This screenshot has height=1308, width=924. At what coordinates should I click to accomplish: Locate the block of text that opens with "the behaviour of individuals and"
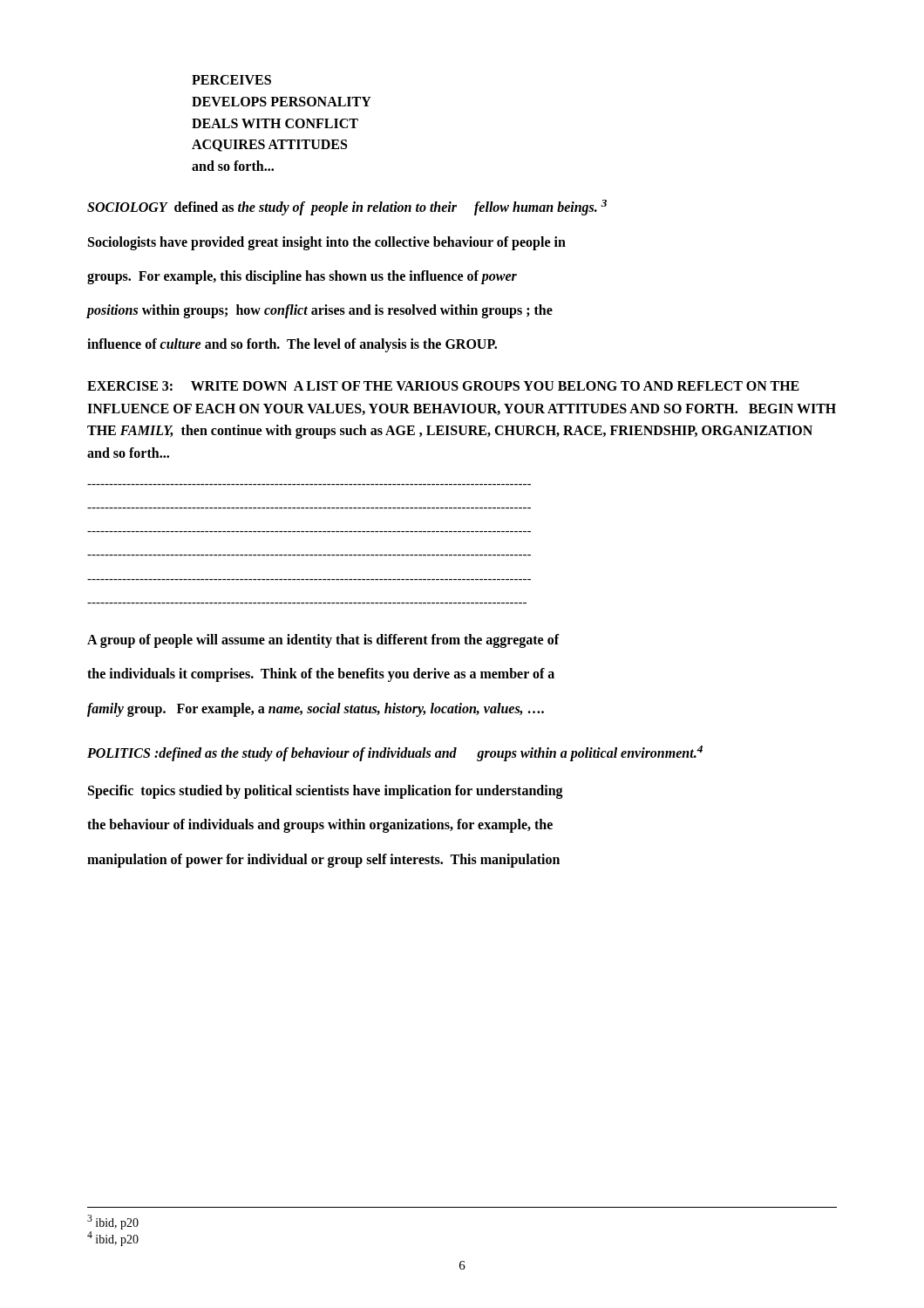320,825
